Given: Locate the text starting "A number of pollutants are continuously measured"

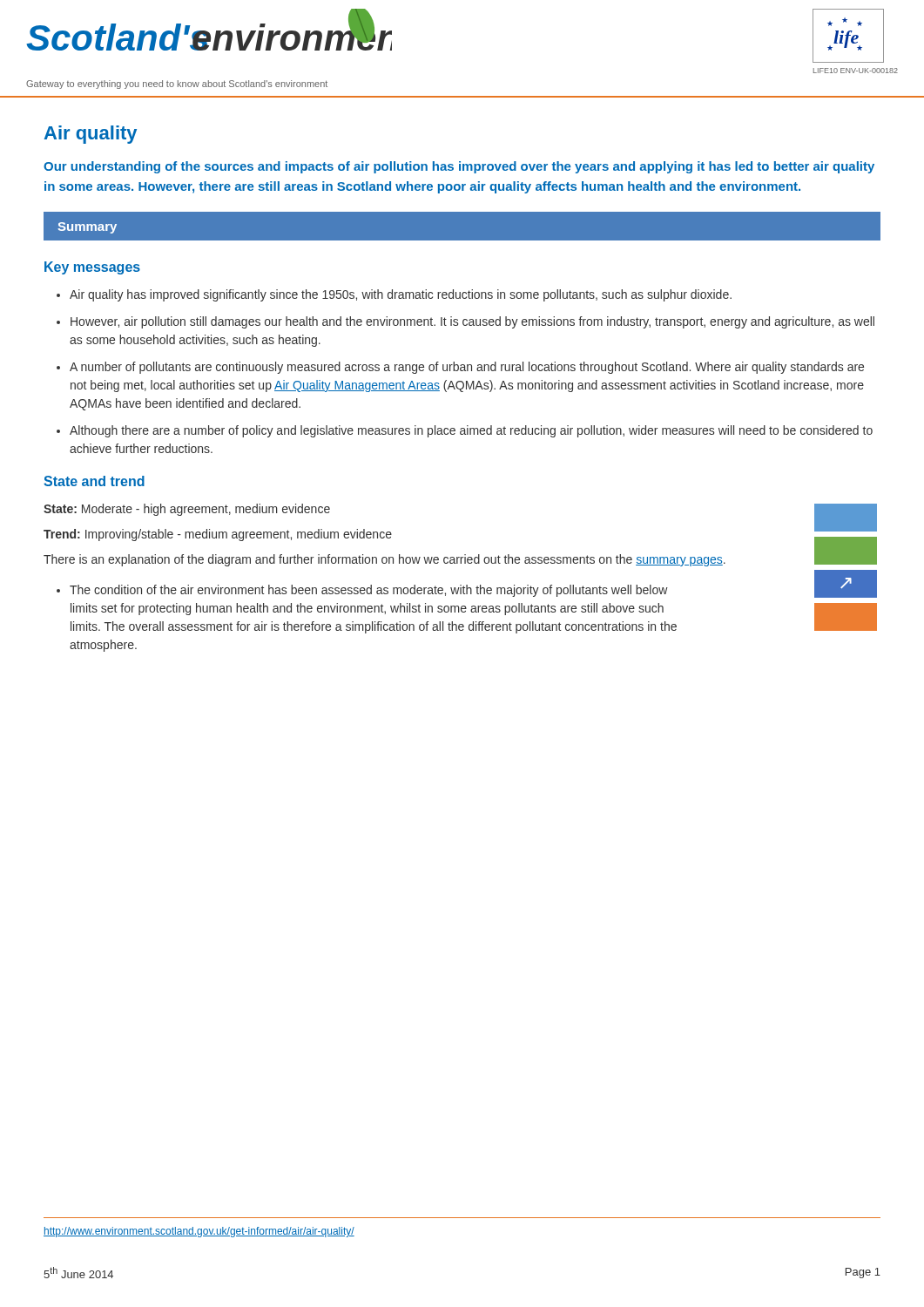Looking at the screenshot, I should click(467, 385).
